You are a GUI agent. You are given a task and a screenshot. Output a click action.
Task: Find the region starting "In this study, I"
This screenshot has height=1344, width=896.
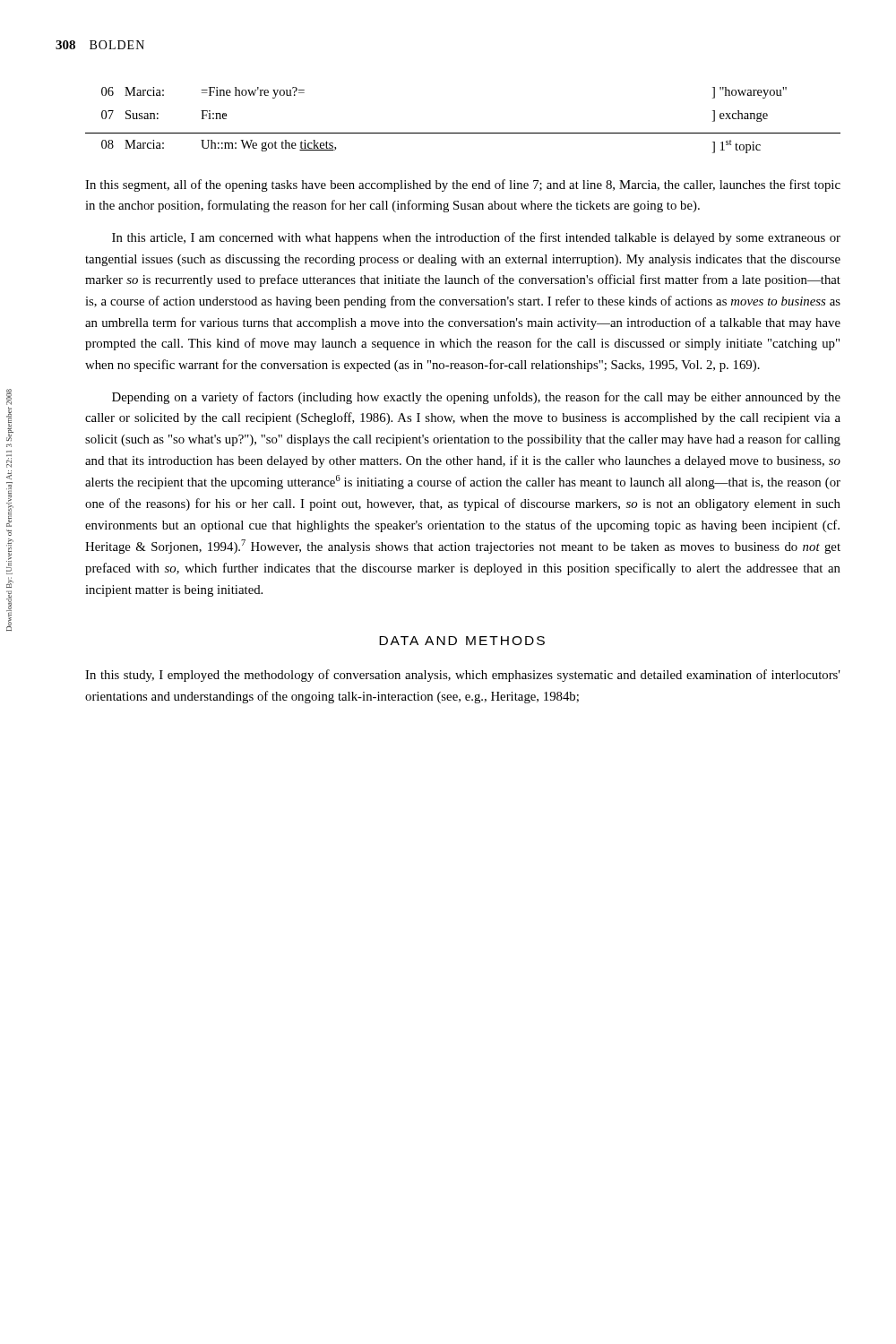tap(463, 686)
